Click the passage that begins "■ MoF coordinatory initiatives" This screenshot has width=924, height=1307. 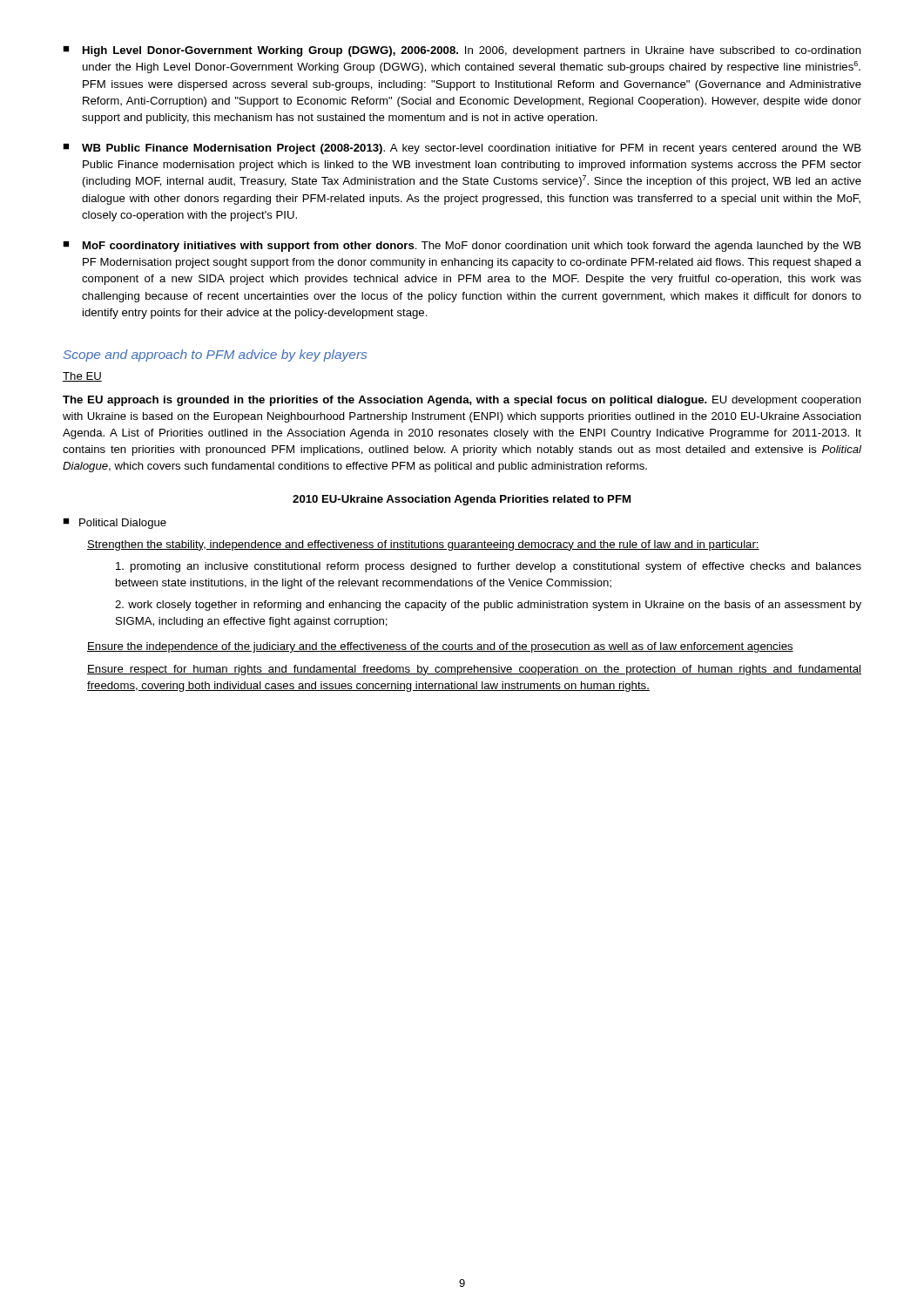click(x=462, y=279)
